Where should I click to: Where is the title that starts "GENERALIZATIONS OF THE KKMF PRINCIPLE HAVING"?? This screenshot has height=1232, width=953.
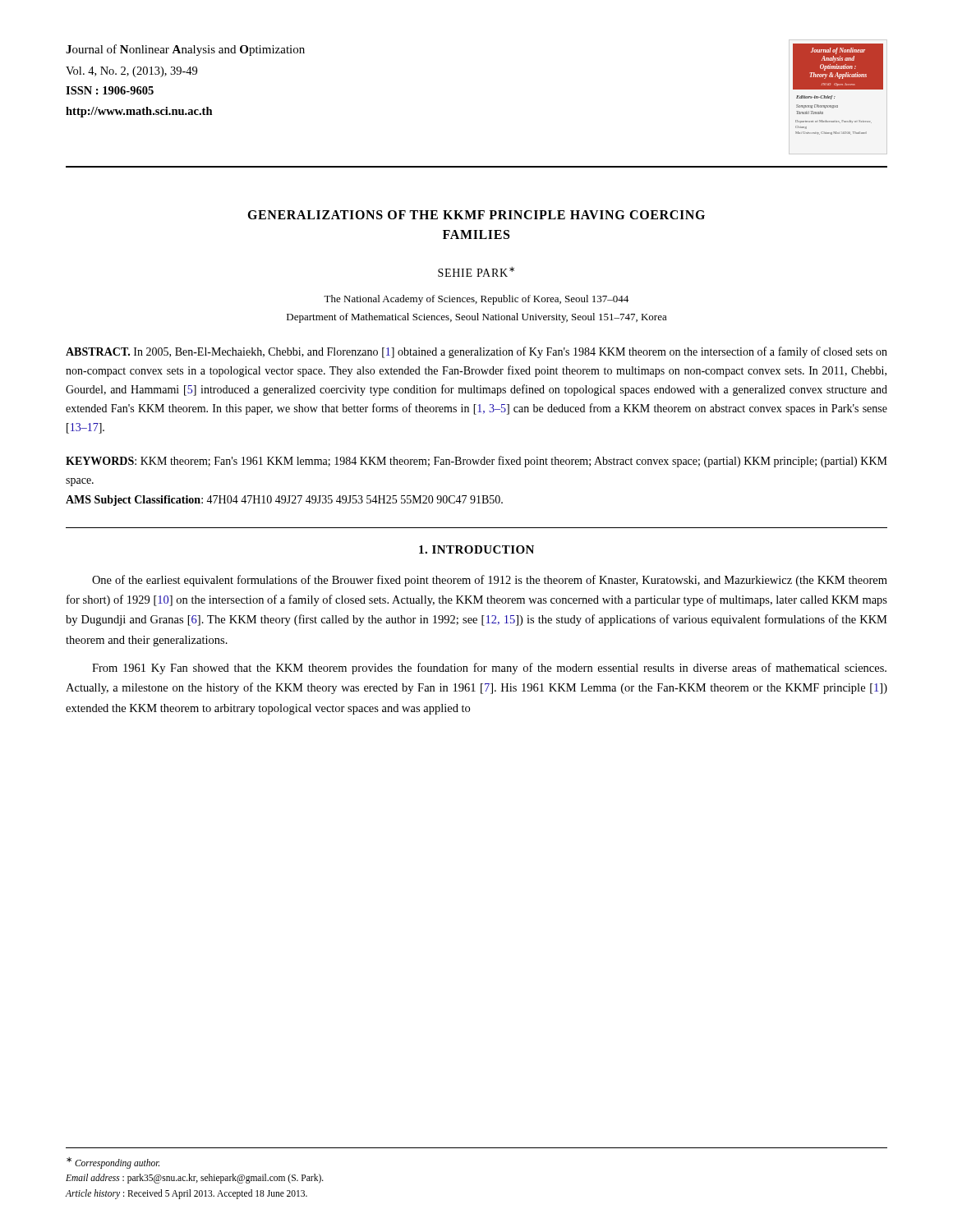[x=476, y=225]
